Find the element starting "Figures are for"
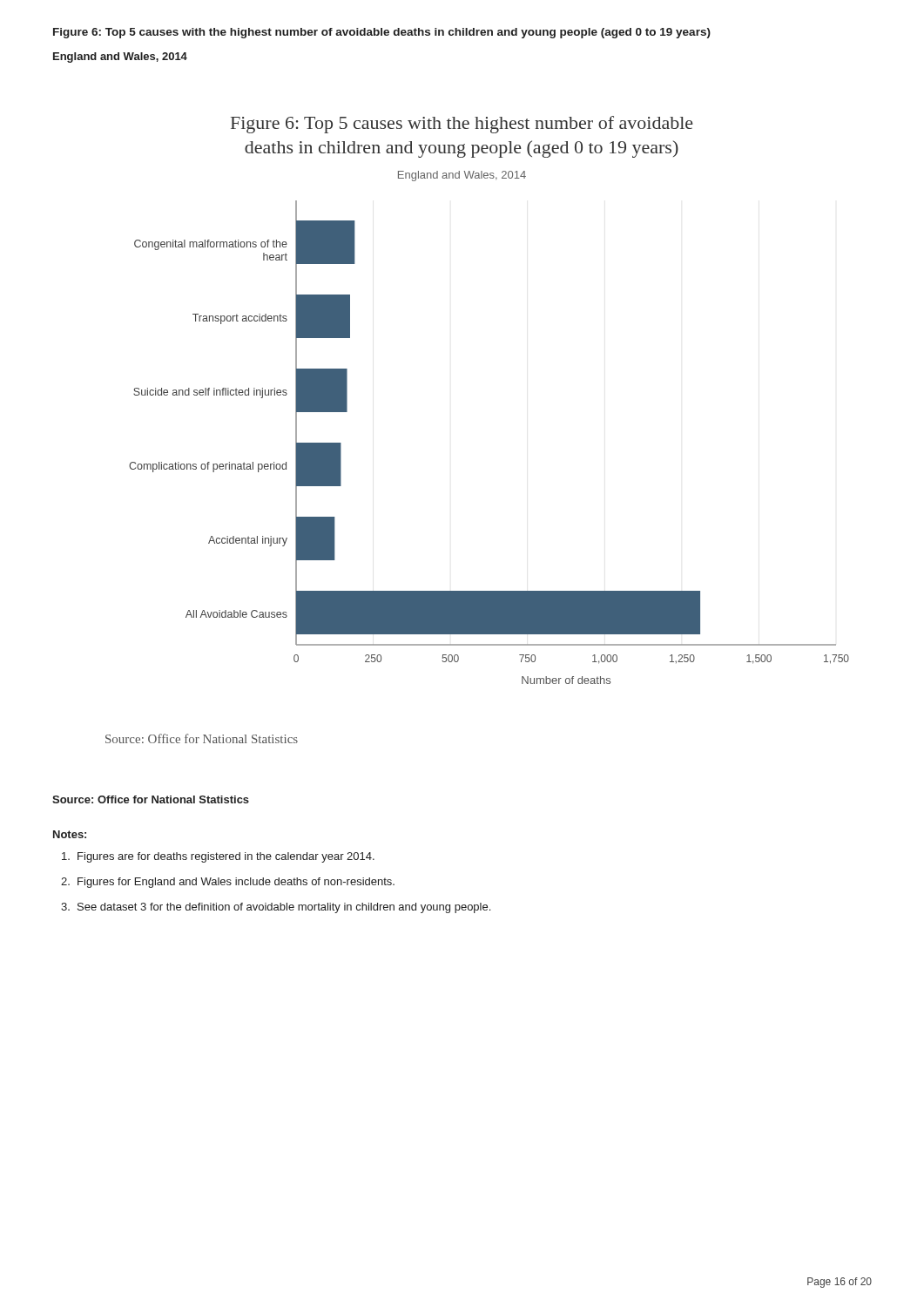The image size is (924, 1307). click(x=218, y=856)
